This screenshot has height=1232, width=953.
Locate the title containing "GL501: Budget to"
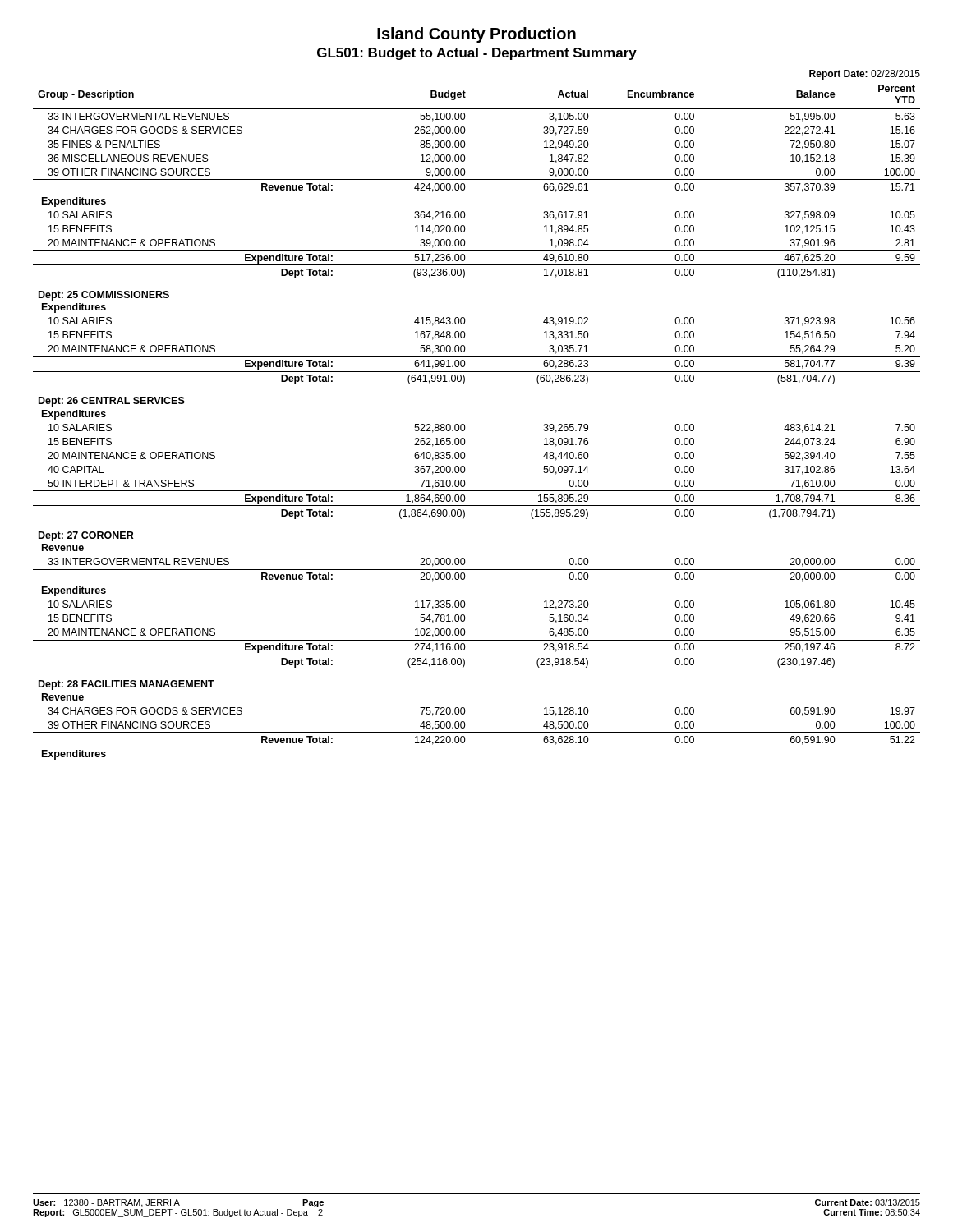click(476, 53)
